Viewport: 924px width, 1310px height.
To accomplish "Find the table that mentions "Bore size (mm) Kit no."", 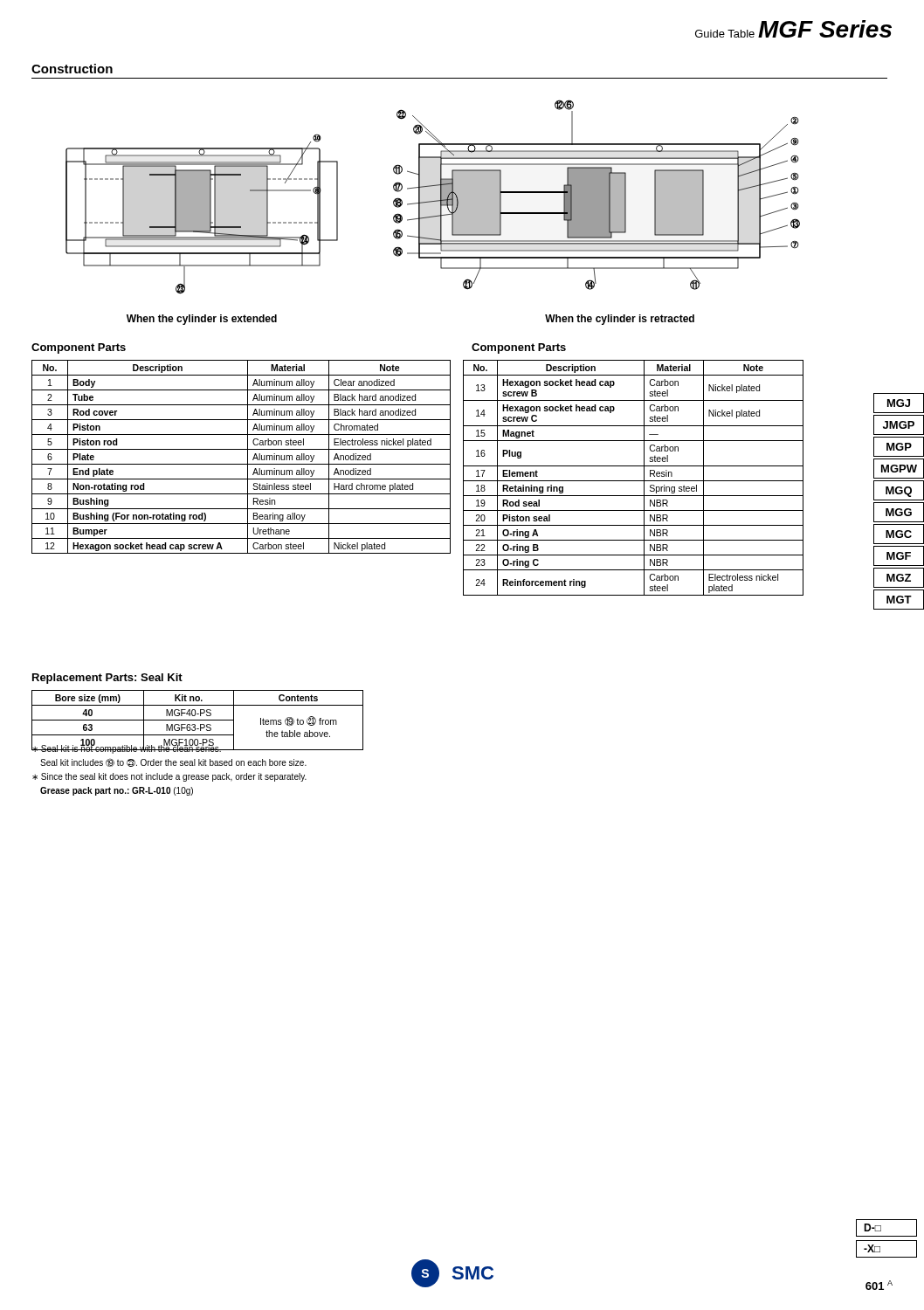I will (197, 720).
